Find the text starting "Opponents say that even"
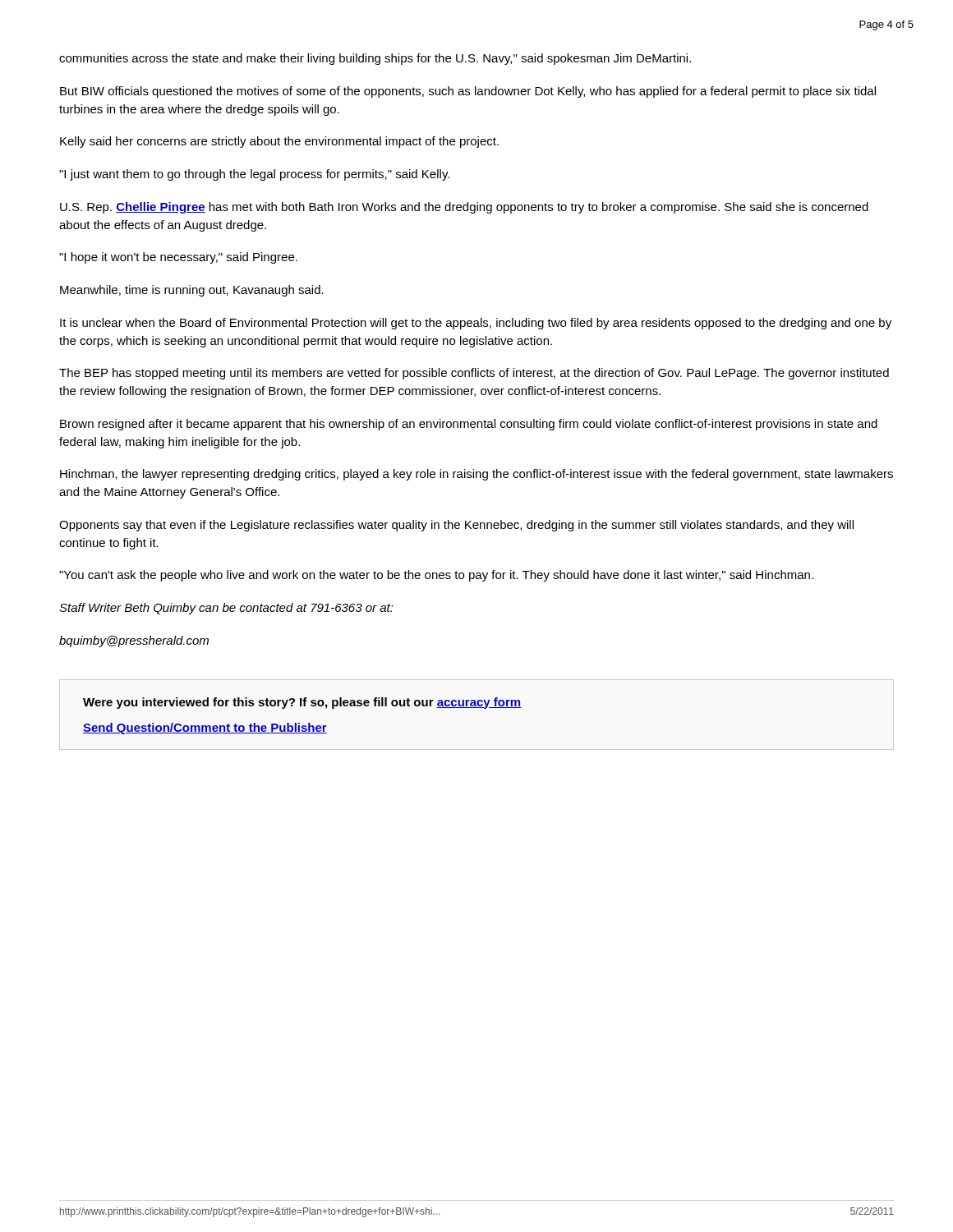 (457, 533)
